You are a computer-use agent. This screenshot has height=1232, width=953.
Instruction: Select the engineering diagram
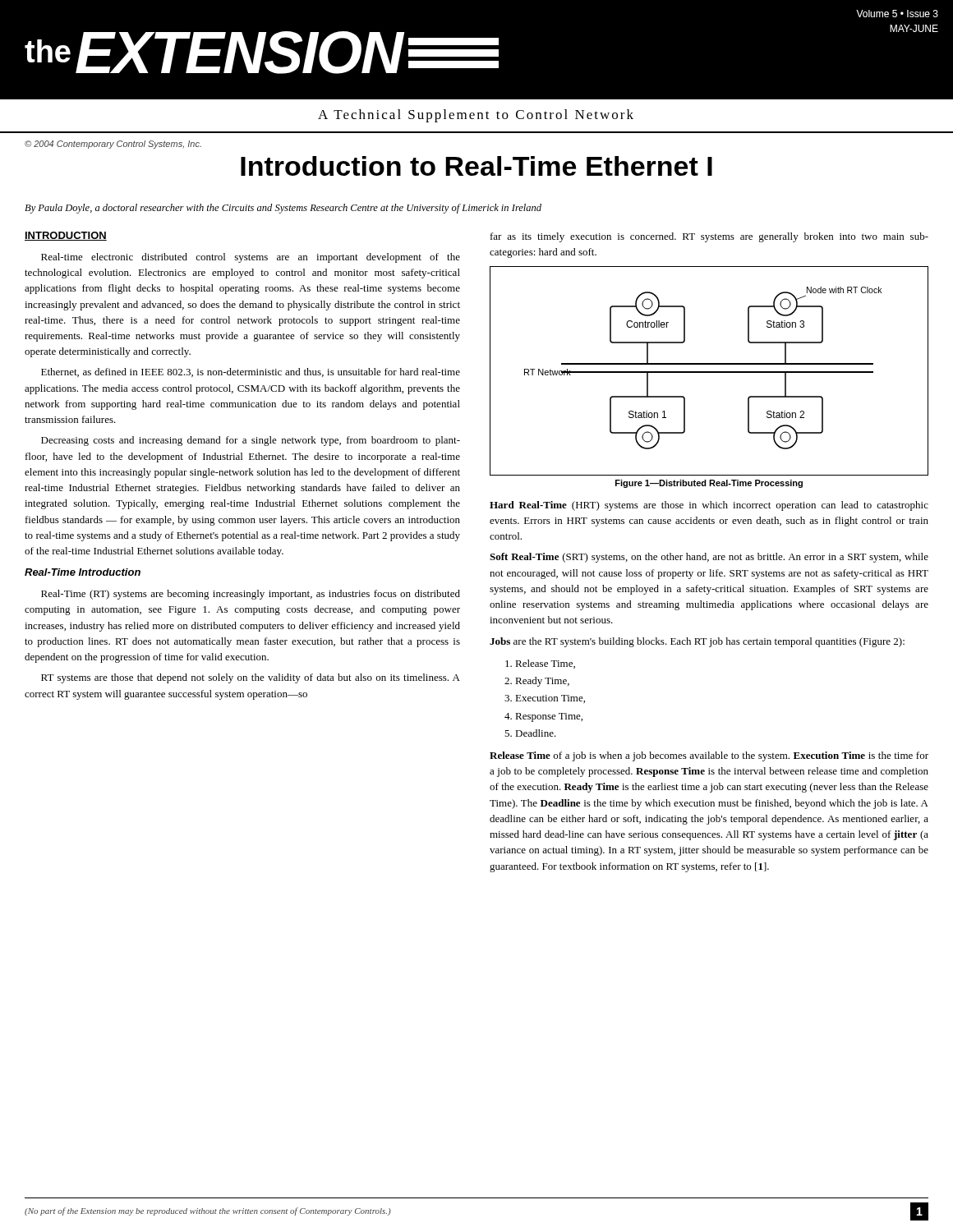(x=709, y=371)
